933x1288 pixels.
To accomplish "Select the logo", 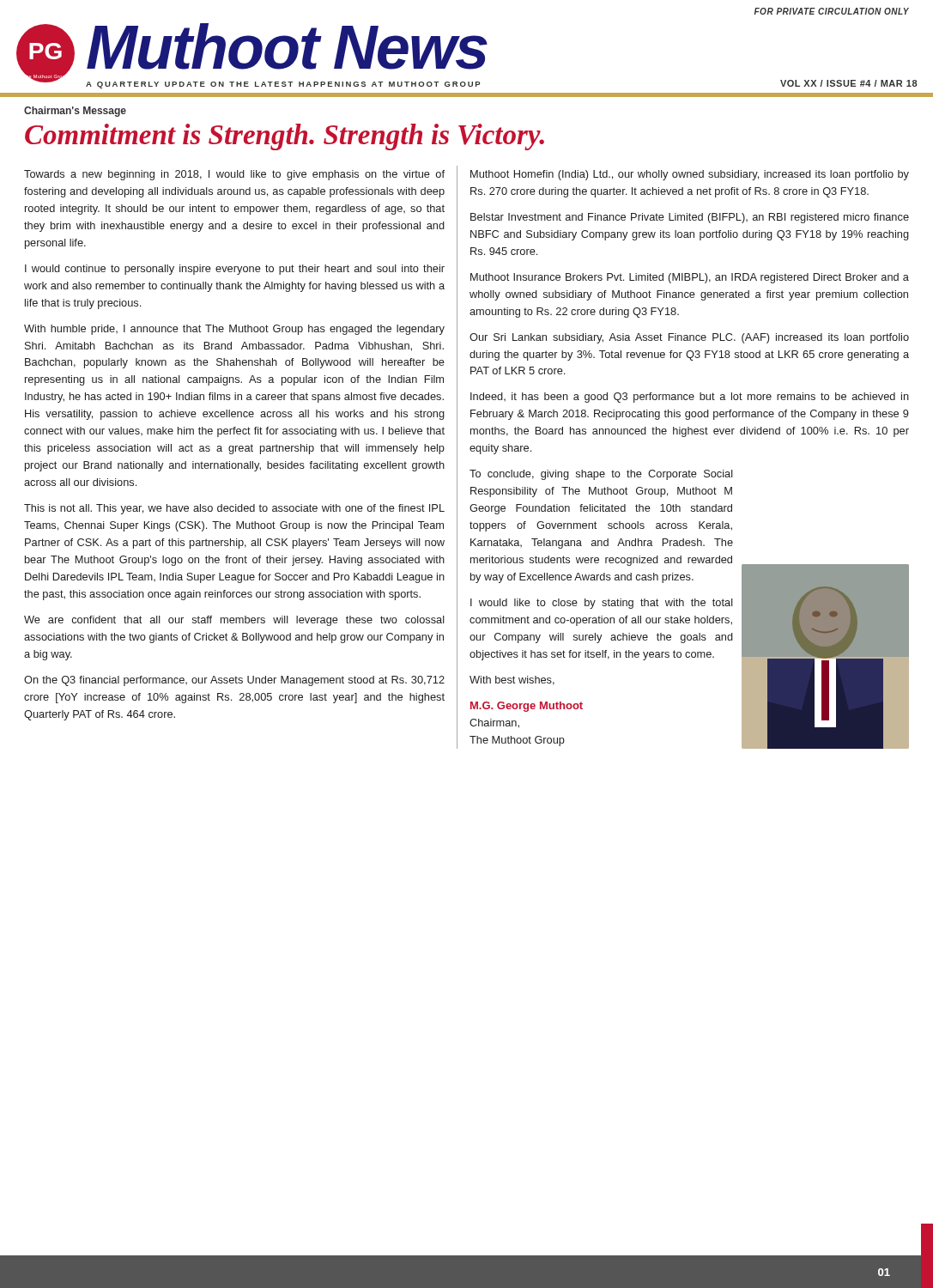I will click(466, 53).
